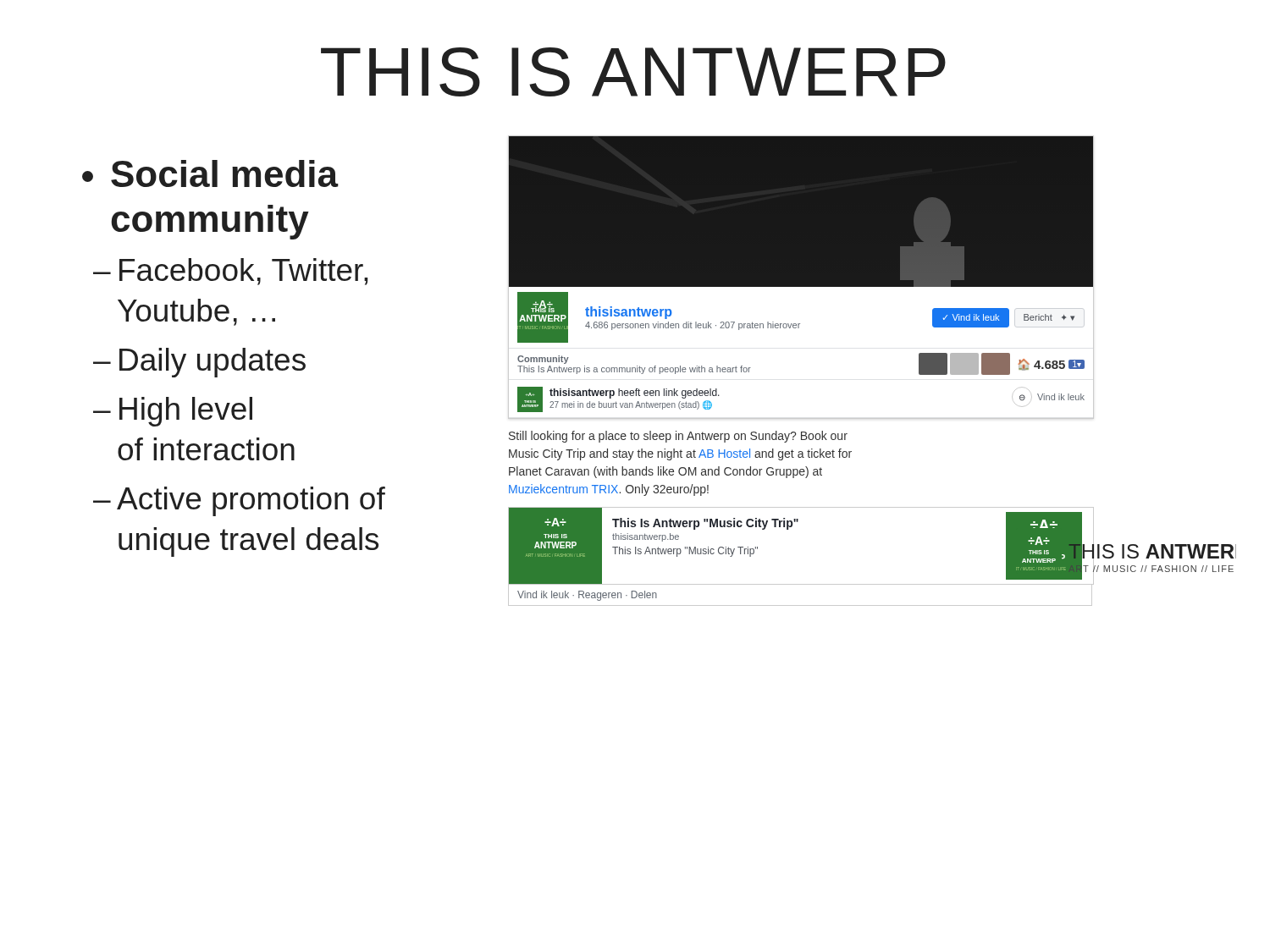Navigate to the block starting "High levelof interaction"
1270x952 pixels.
(207, 429)
